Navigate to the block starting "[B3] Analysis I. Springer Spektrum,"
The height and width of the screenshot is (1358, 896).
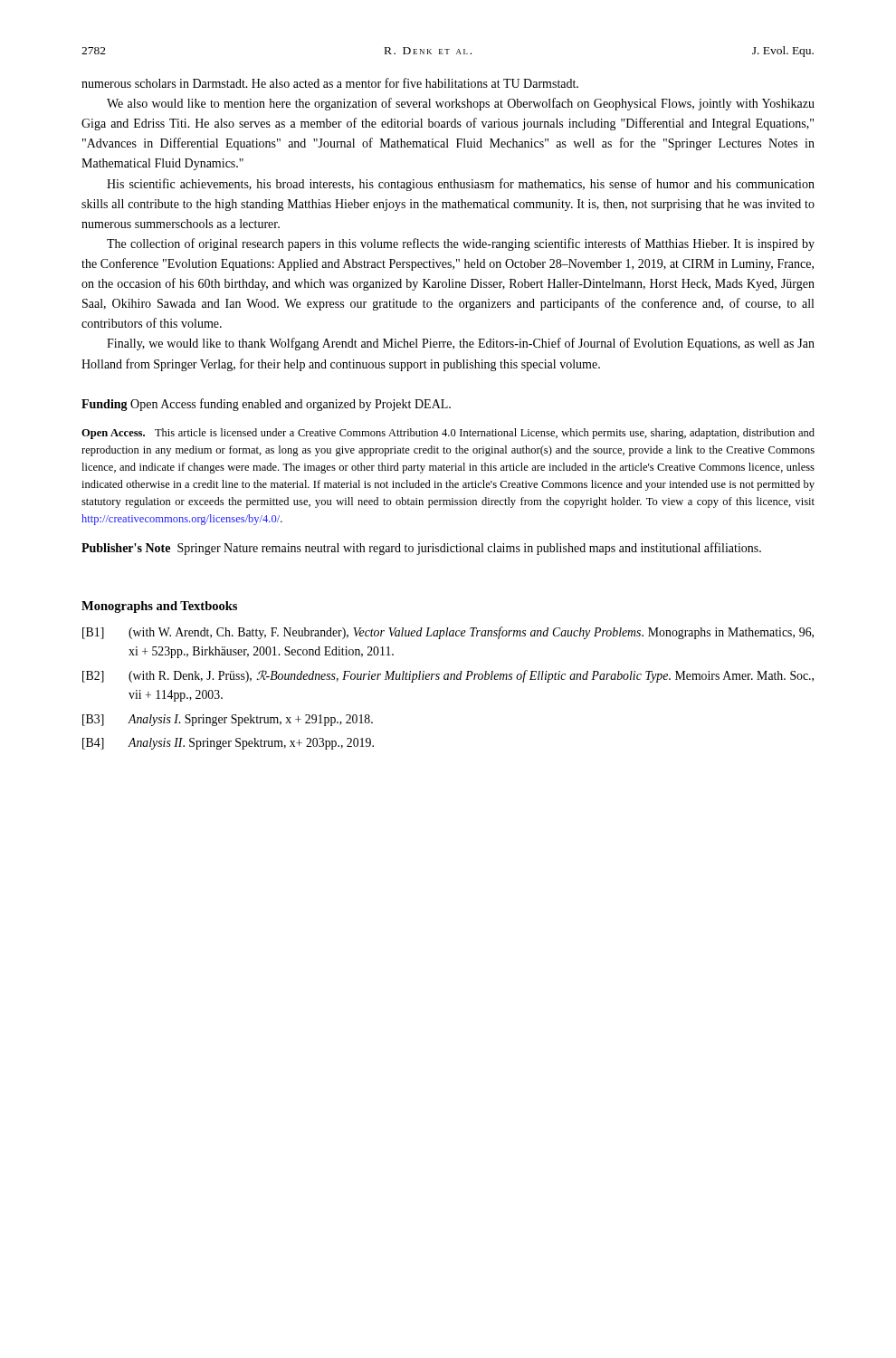(x=228, y=720)
